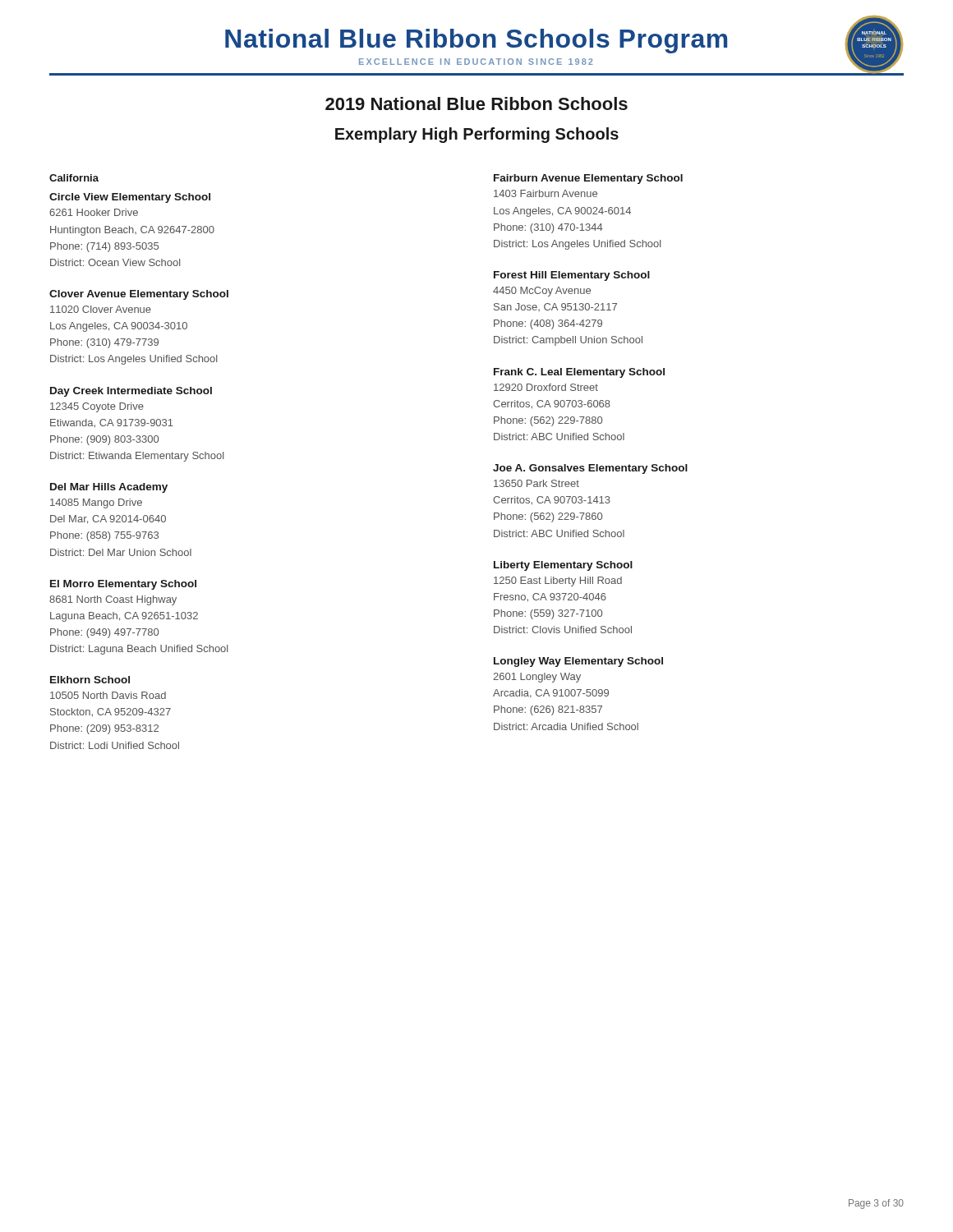Screen dimensions: 1232x953
Task: Navigate to the block starting "Frank C. Leal Elementary School 12920 Droxford Street"
Action: tap(579, 373)
